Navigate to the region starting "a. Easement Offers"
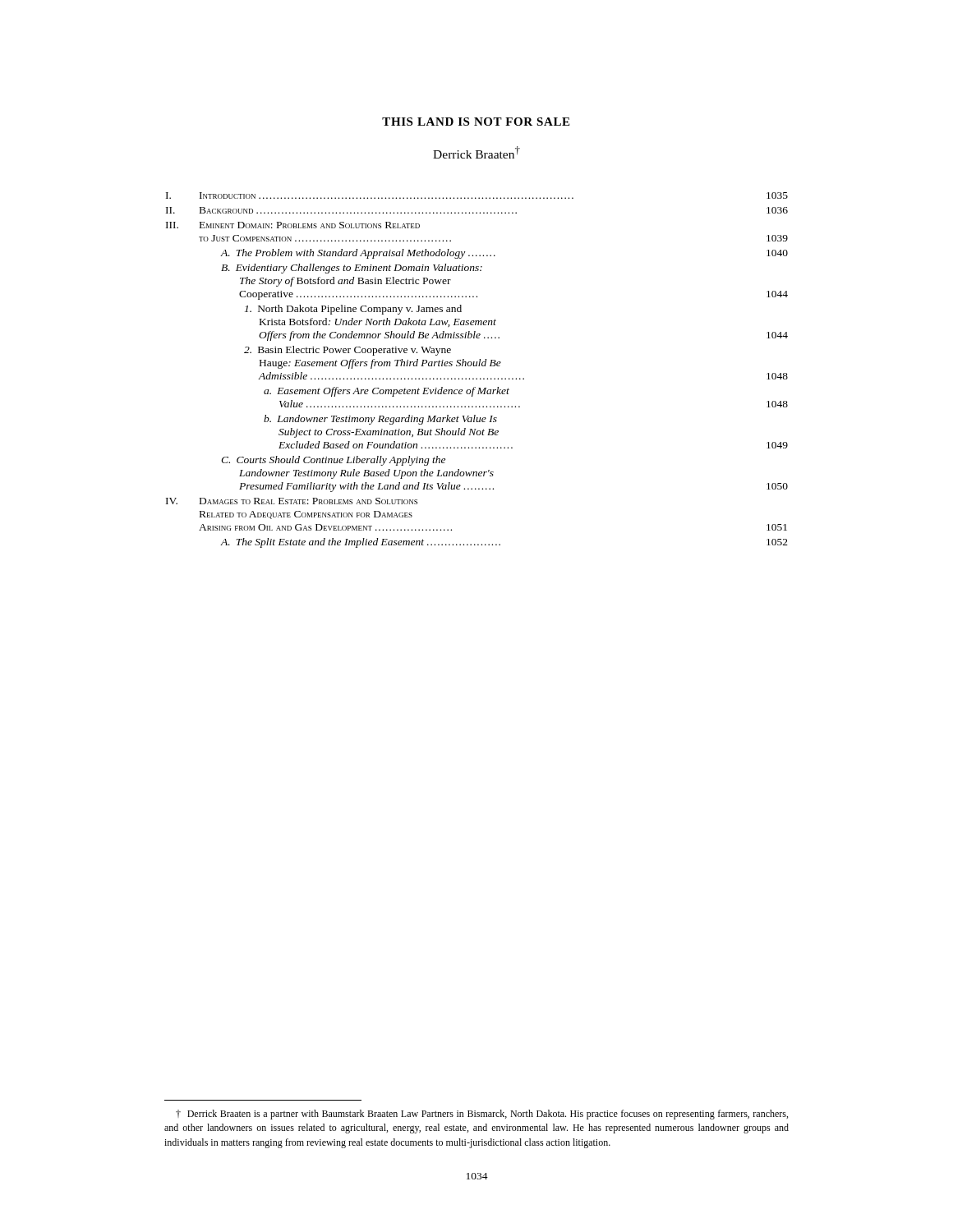Viewport: 953px width, 1232px height. (476, 398)
